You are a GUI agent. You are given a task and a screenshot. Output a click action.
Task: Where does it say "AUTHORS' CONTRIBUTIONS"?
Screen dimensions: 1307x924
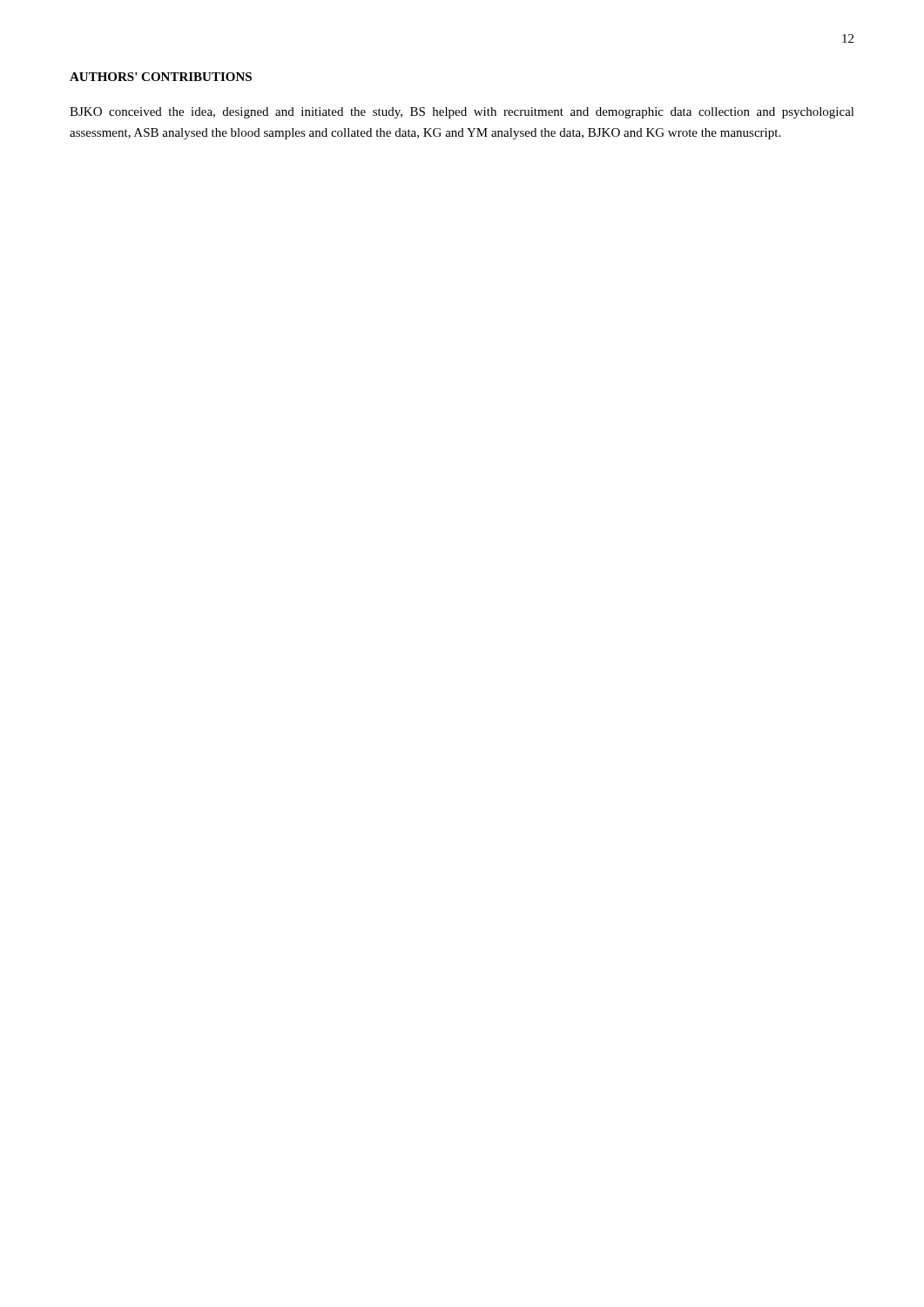point(161,77)
